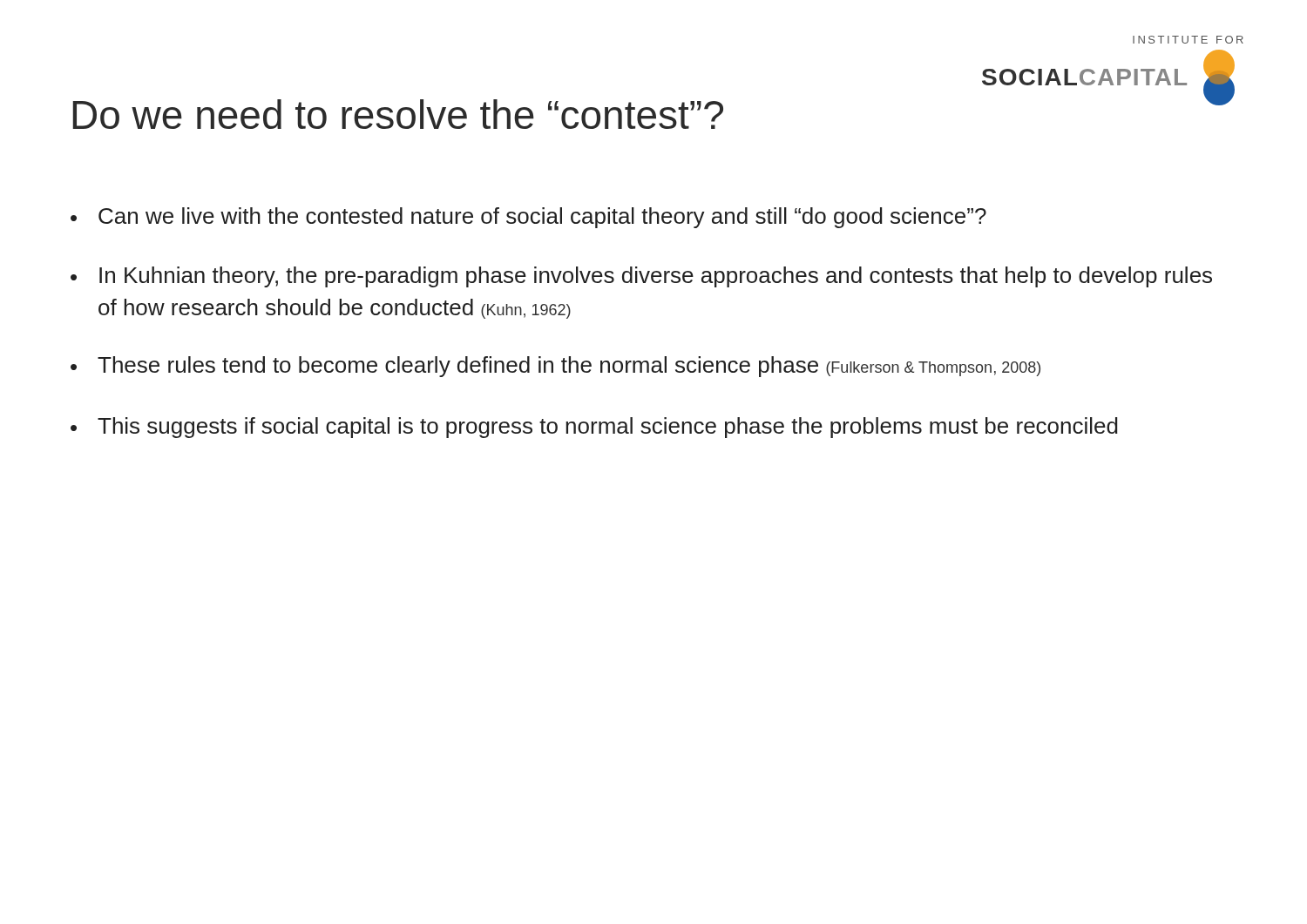This screenshot has height=924, width=1307.
Task: Click the title that begins "Do we need to"
Action: (549, 116)
